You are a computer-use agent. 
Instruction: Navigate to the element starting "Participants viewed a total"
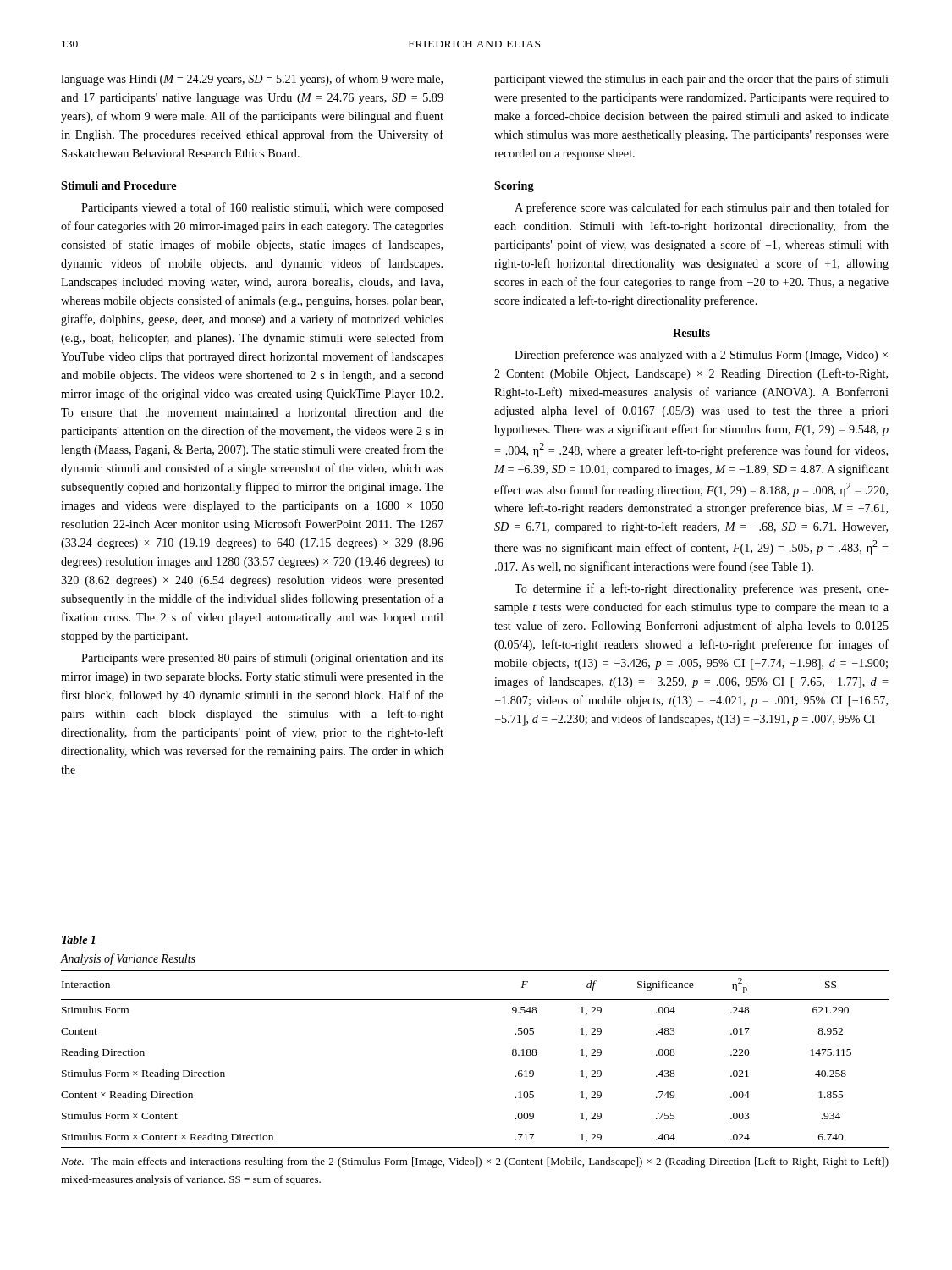click(252, 489)
